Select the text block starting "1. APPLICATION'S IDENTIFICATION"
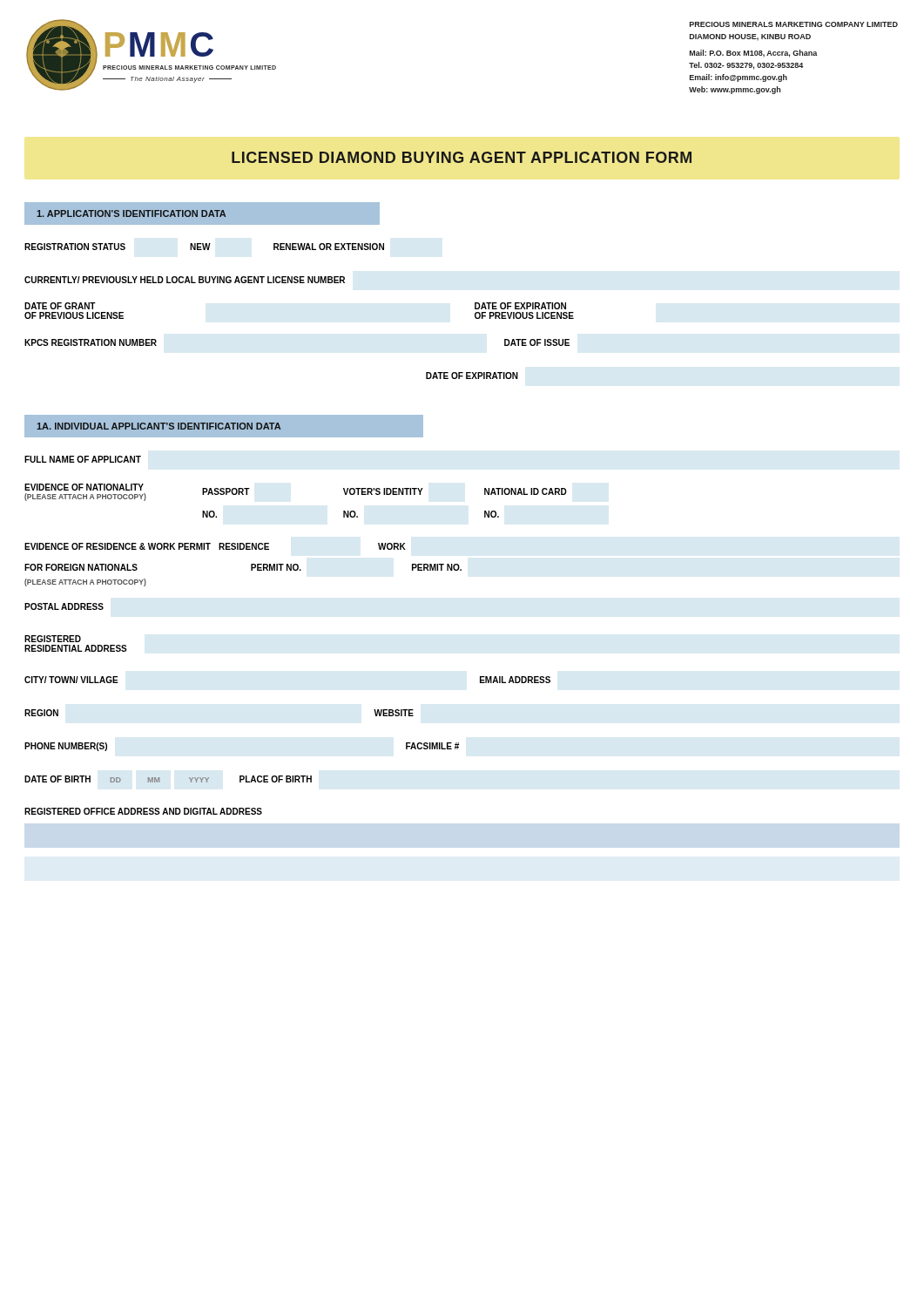This screenshot has width=924, height=1307. click(131, 213)
